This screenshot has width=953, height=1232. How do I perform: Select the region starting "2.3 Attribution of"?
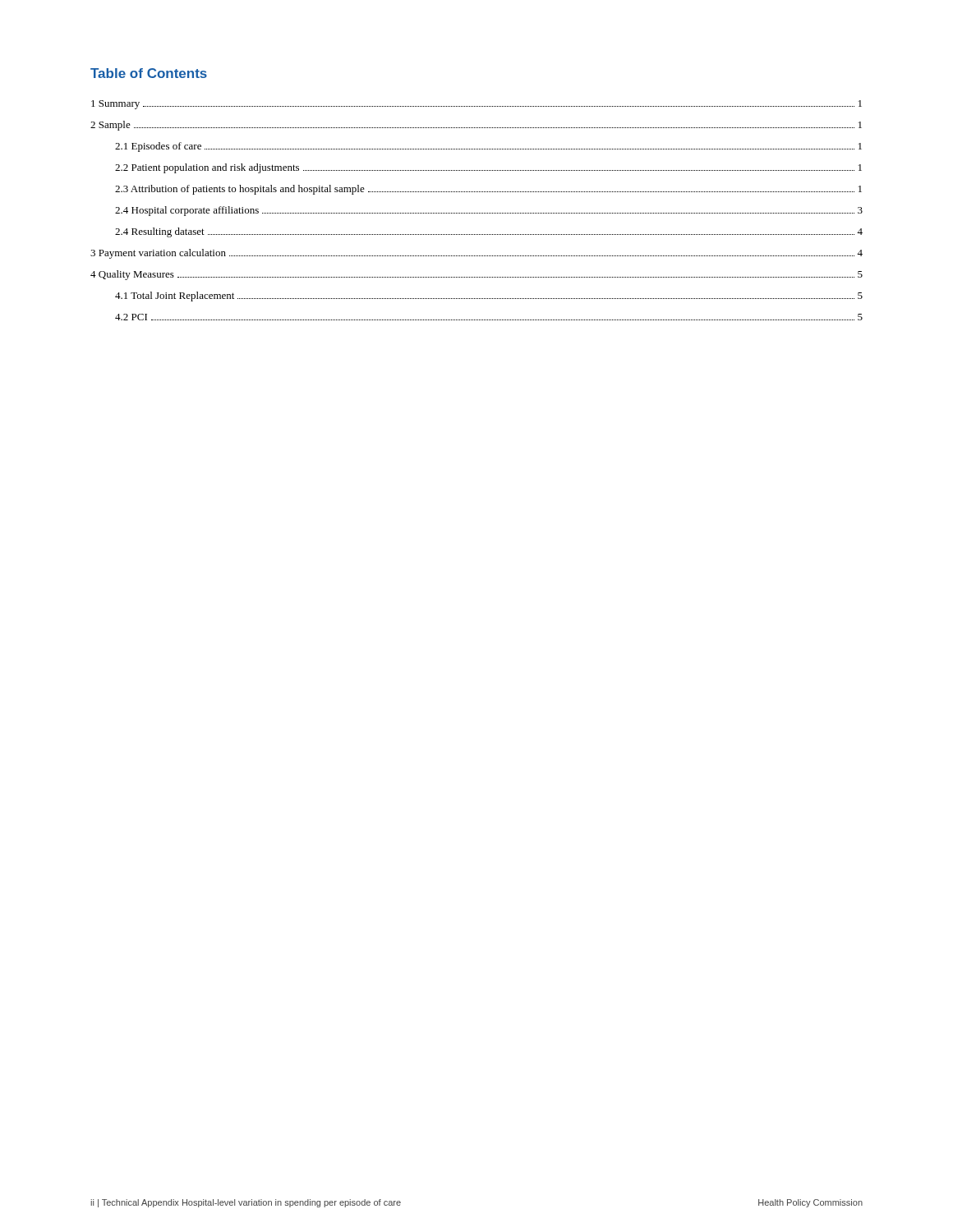coord(476,189)
